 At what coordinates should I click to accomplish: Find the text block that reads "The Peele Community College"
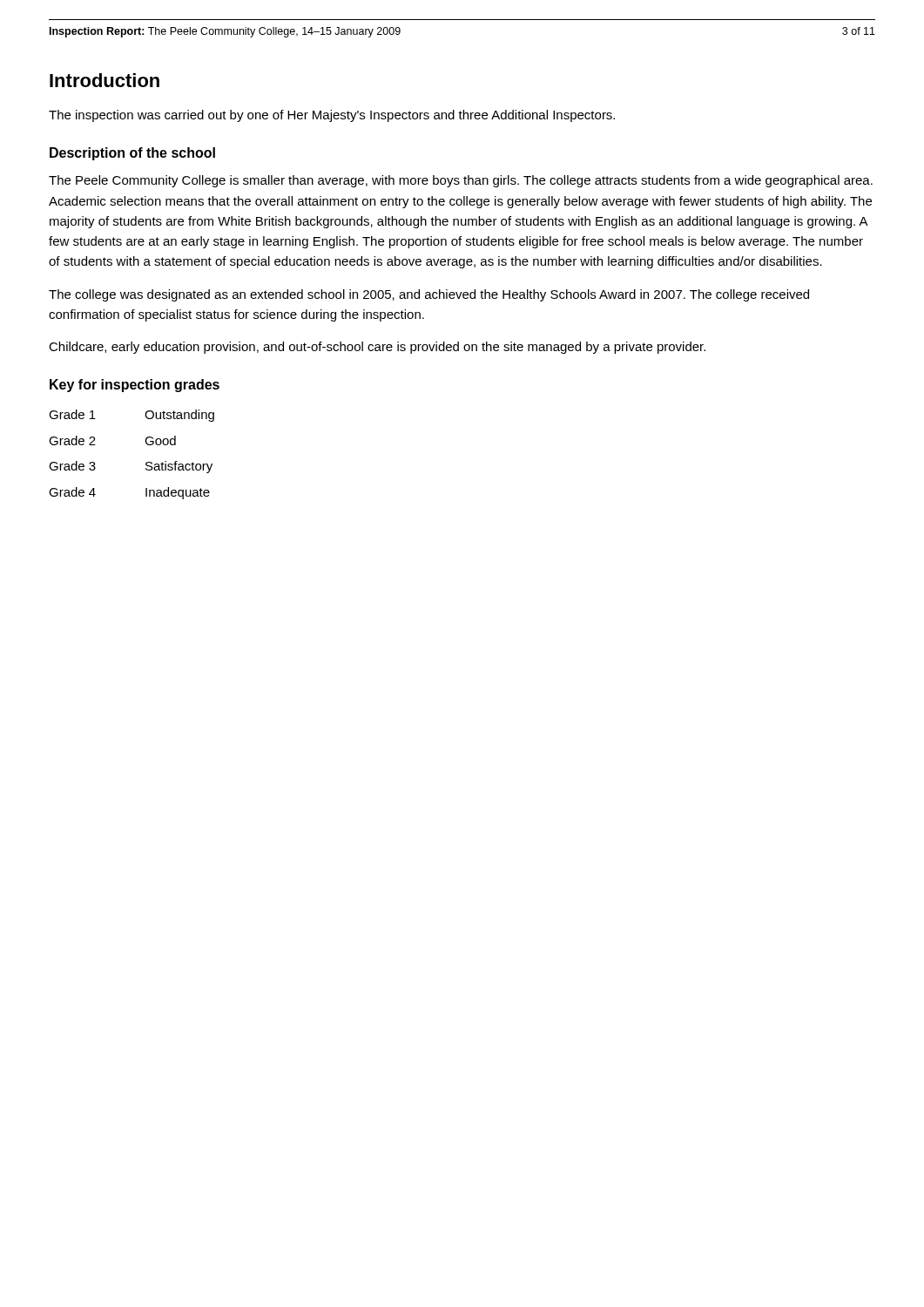[461, 221]
